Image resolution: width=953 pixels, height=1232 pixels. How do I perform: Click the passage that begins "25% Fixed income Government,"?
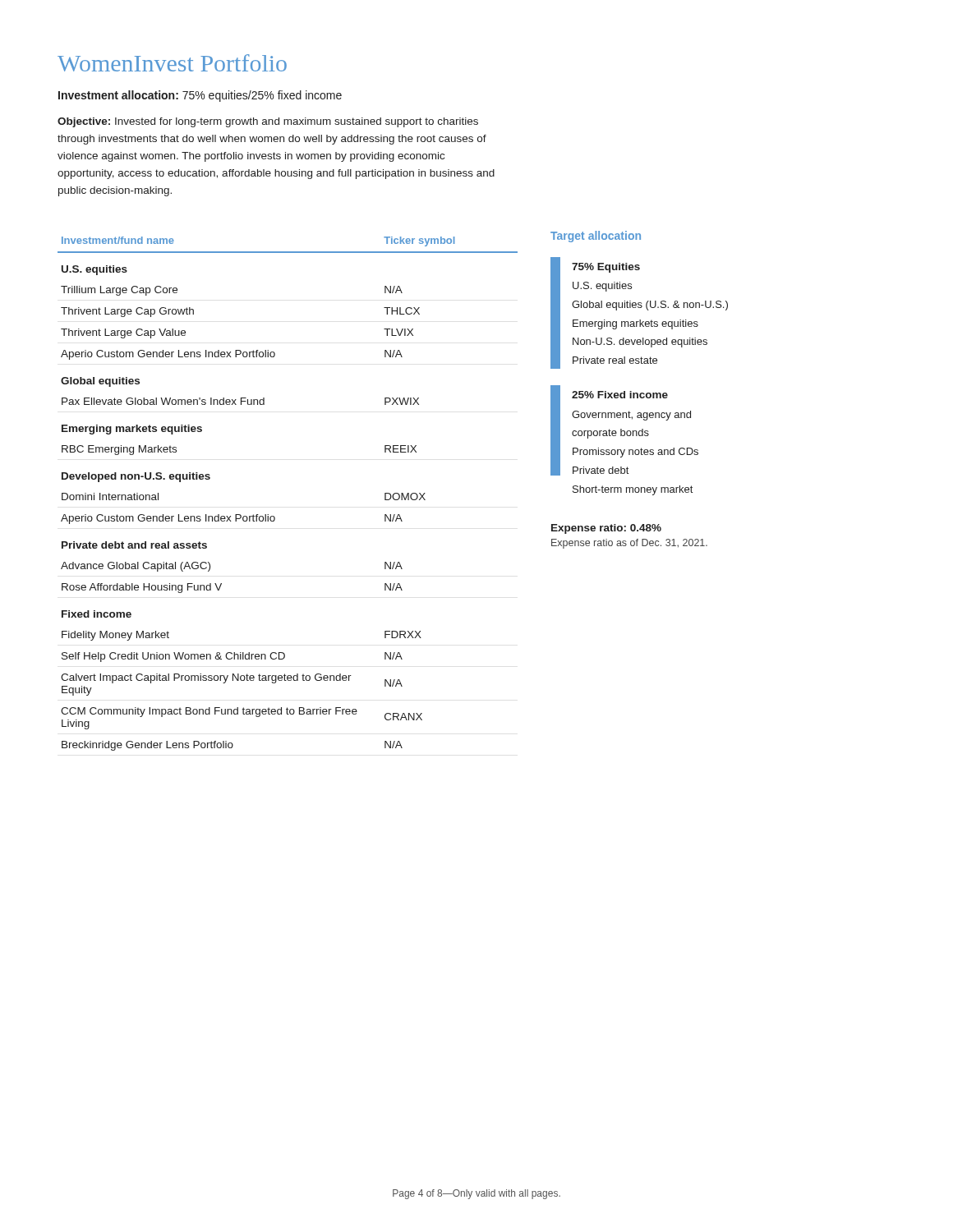coord(625,442)
